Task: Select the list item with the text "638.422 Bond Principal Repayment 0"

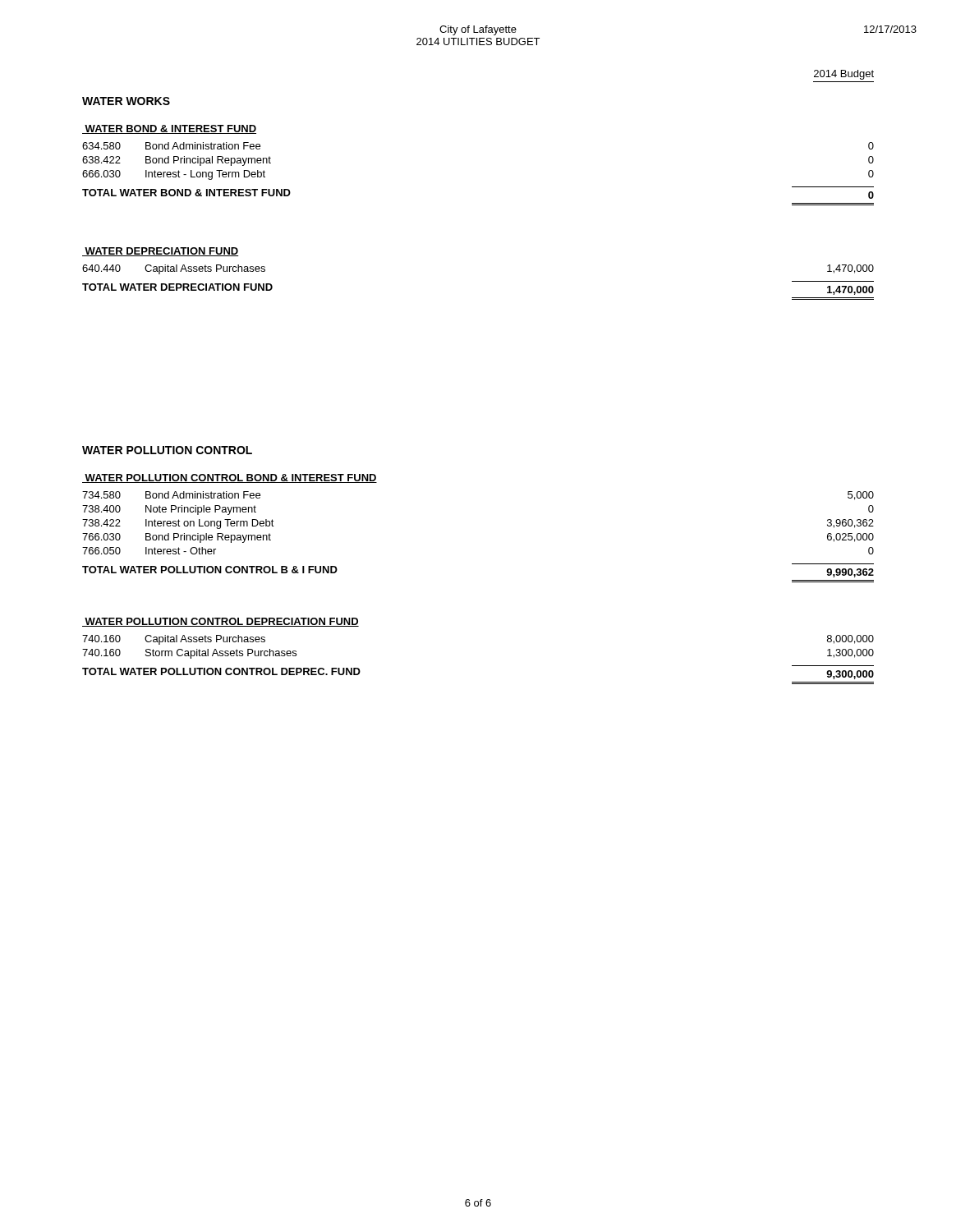Action: (x=106, y=161)
